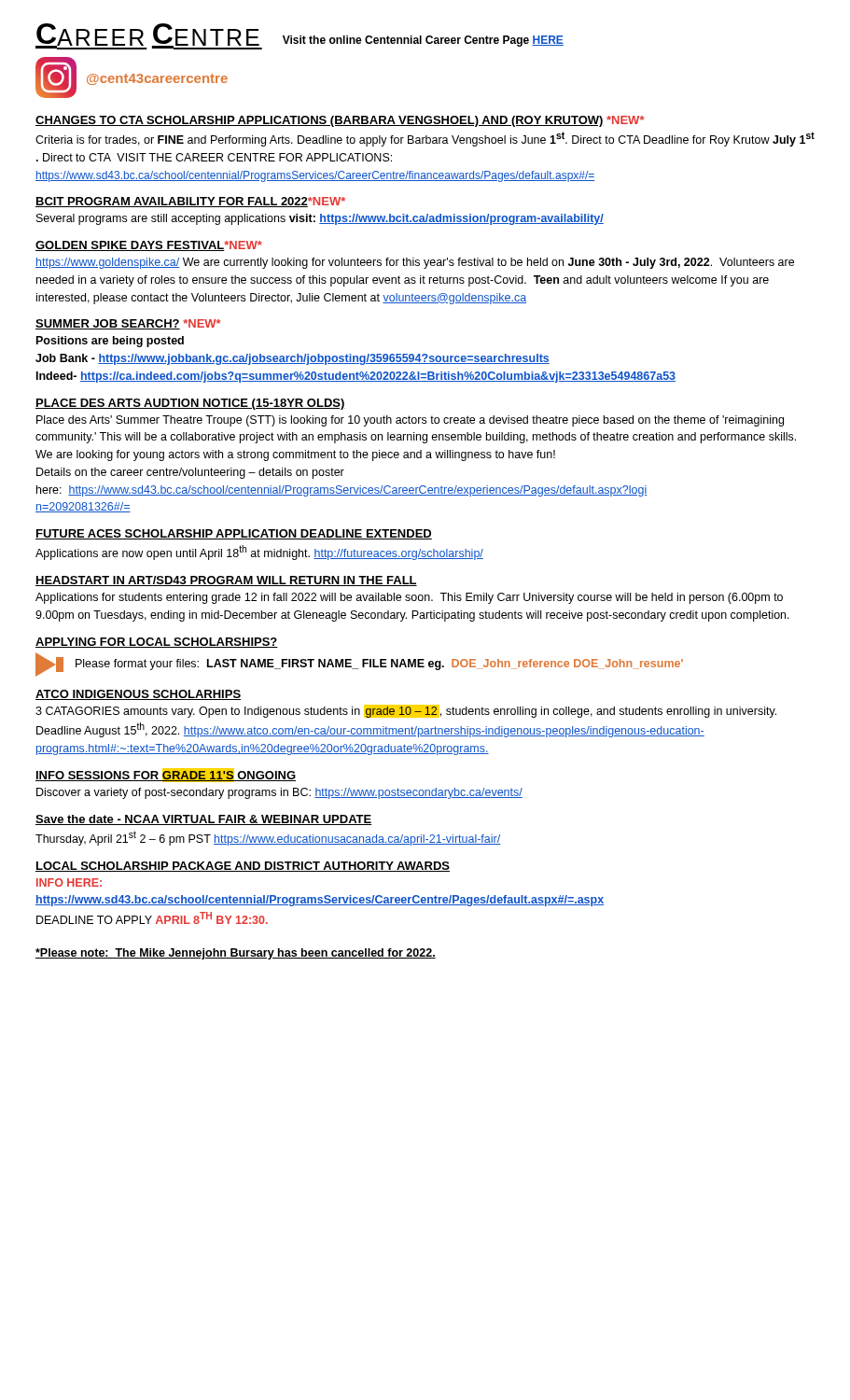The width and height of the screenshot is (850, 1400).
Task: Locate the block of text that opens with "Applications are now open until April 18th"
Action: pos(259,552)
